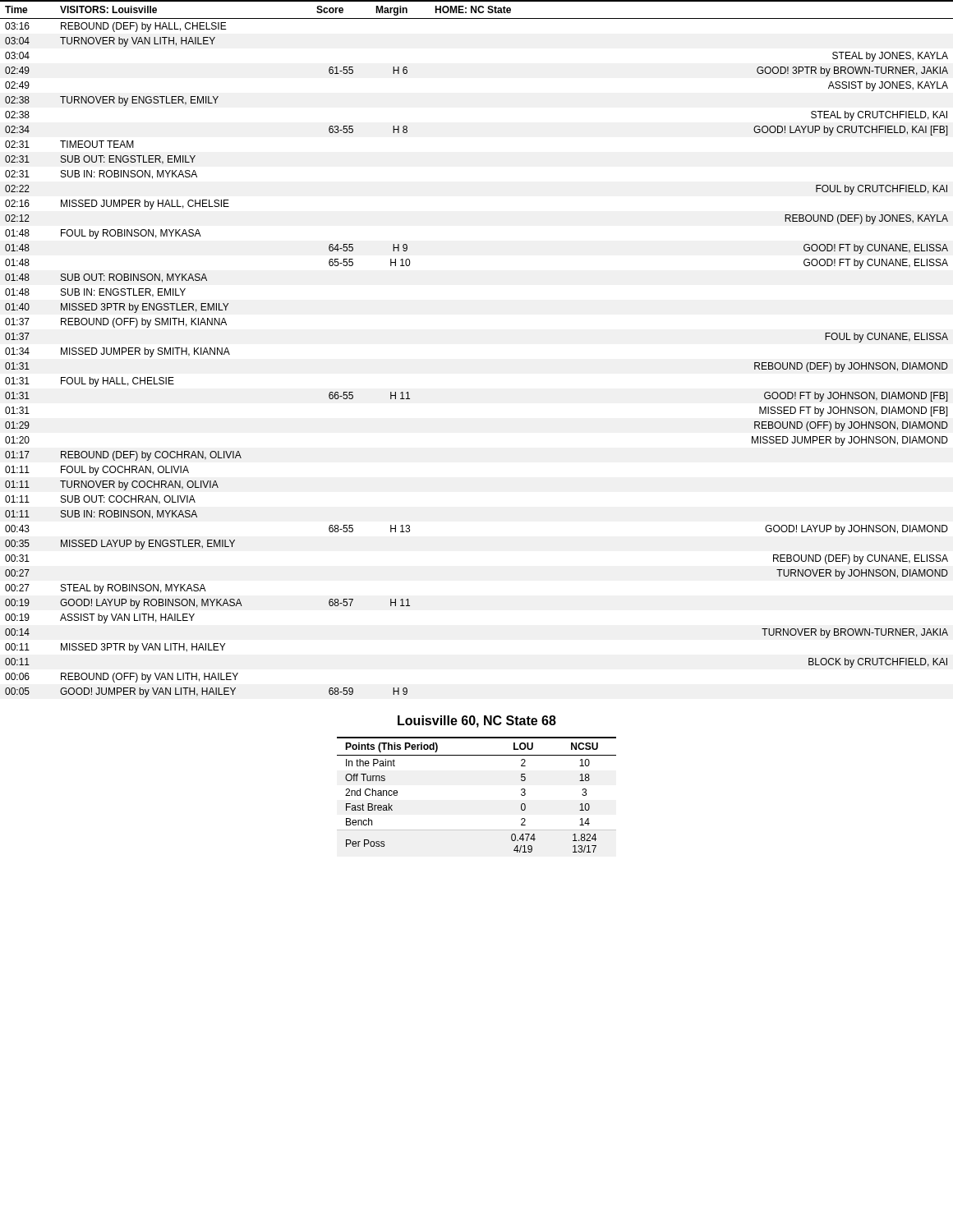
Task: Where is the title that starts "Louisville 60, NC State"?
Action: pos(476,721)
